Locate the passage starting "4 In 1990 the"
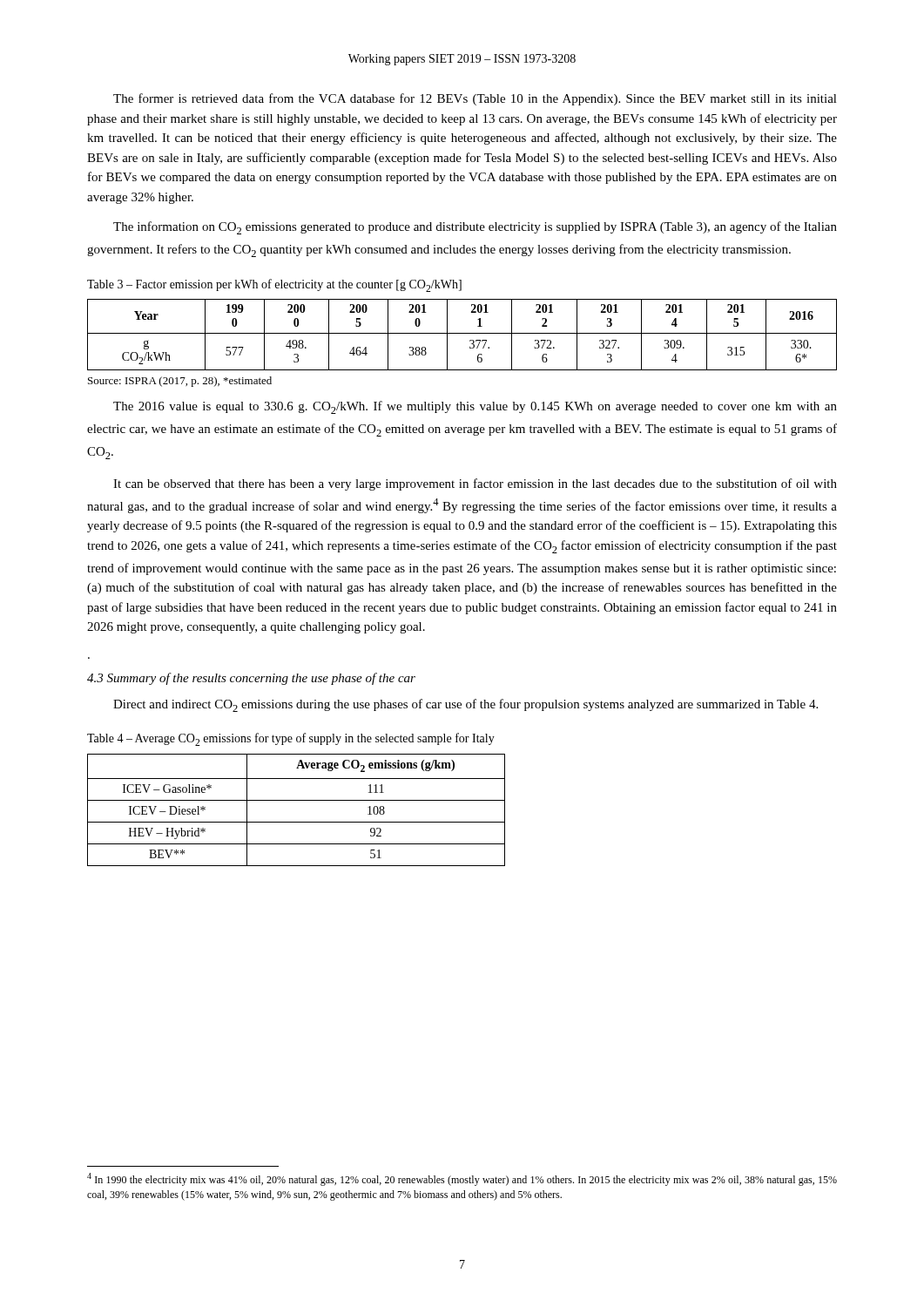Image resolution: width=924 pixels, height=1307 pixels. (462, 1186)
